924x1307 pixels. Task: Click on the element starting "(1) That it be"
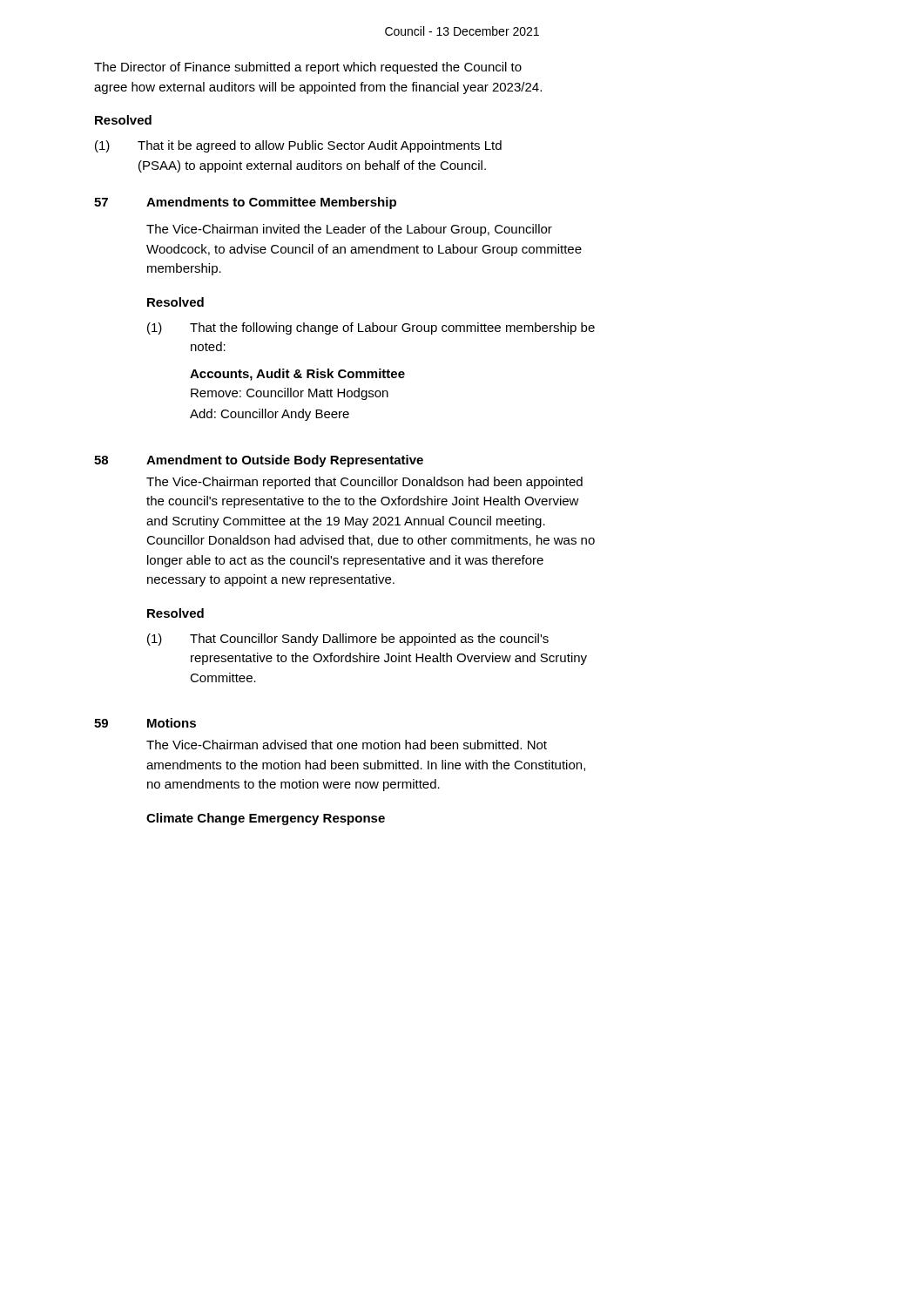pyautogui.click(x=465, y=156)
